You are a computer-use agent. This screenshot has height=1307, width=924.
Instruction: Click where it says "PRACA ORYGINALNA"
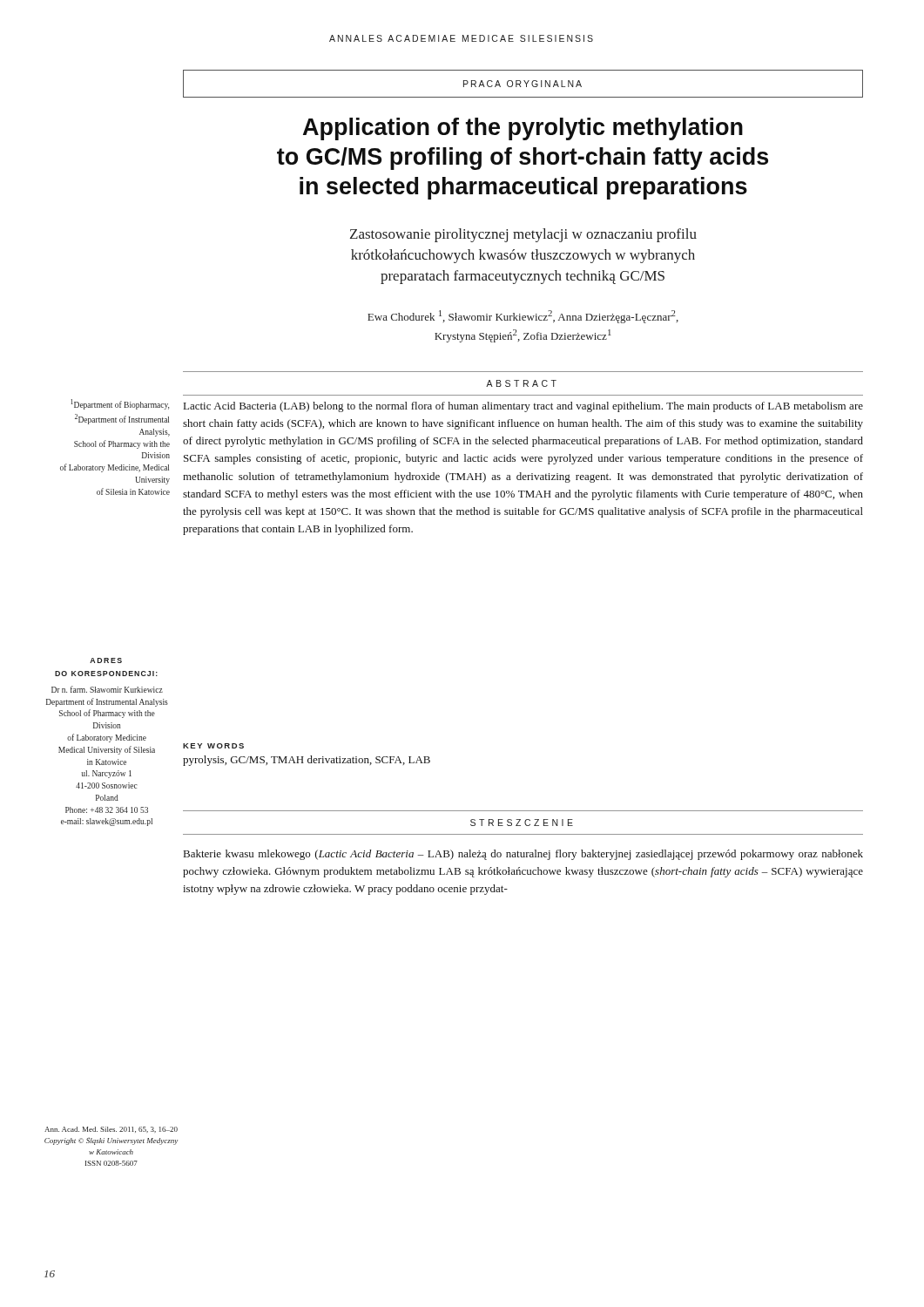point(523,84)
